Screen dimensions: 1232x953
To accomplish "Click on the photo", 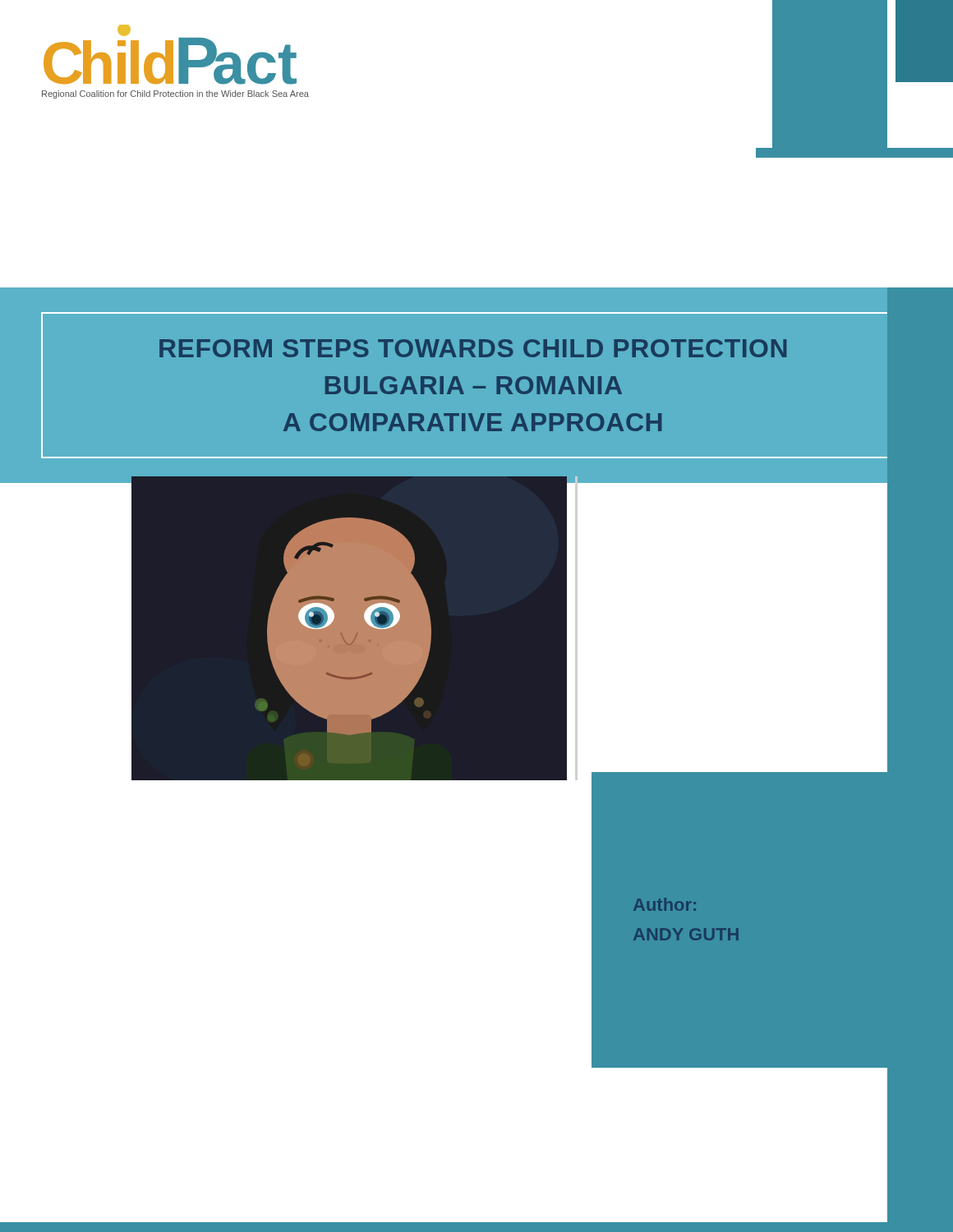I will pyautogui.click(x=349, y=628).
